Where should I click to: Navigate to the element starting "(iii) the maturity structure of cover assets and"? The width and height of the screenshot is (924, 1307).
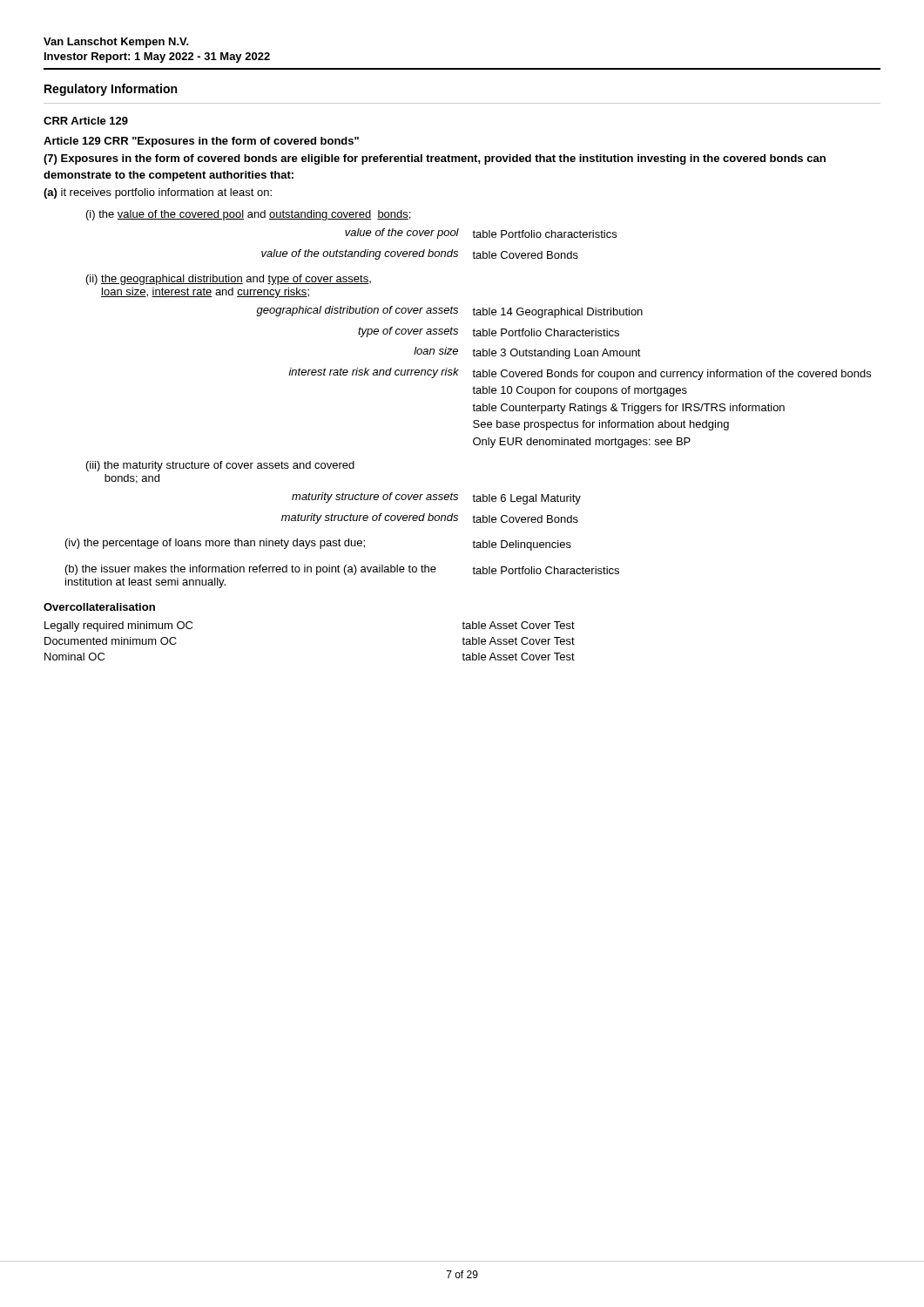(220, 471)
